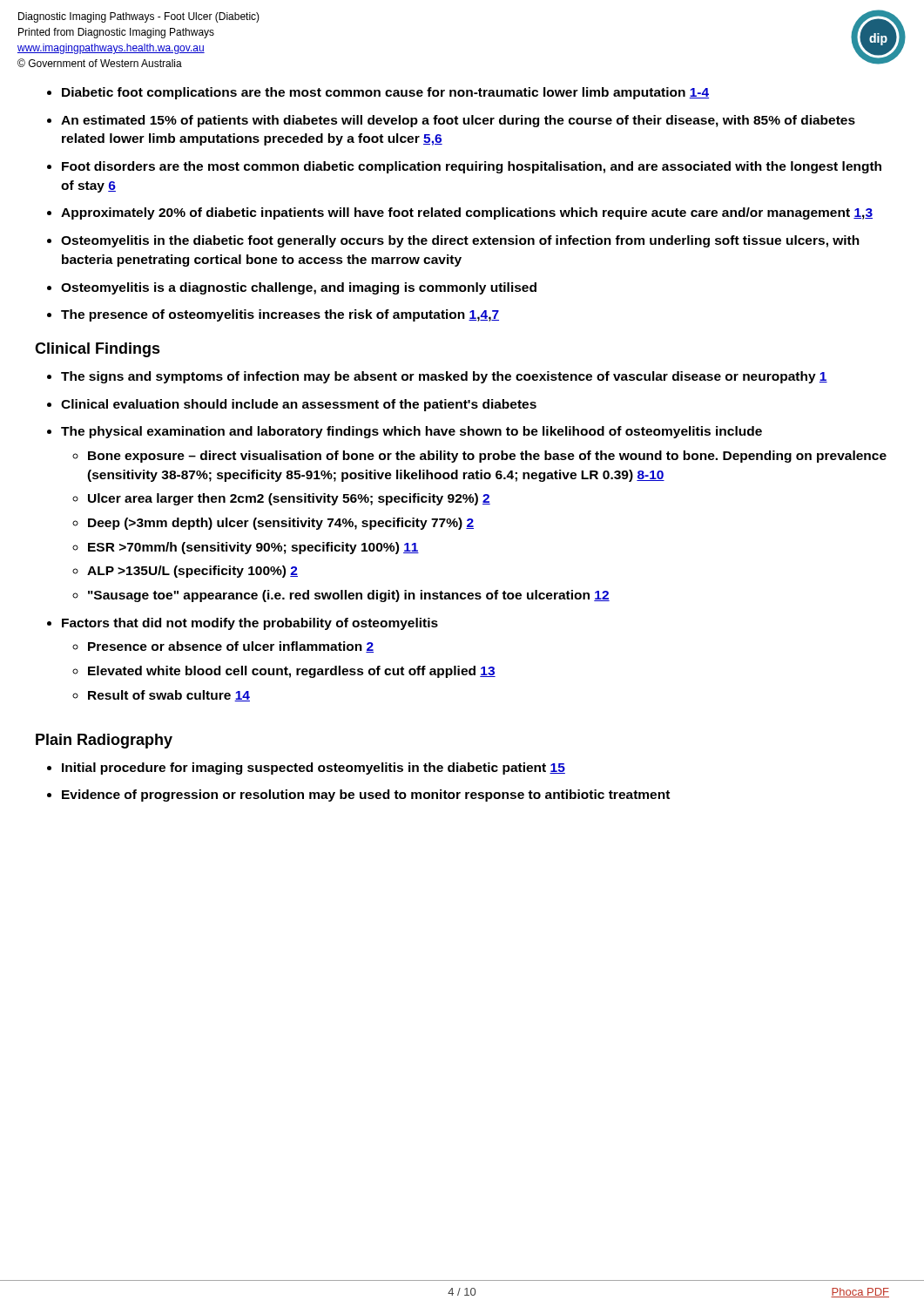The width and height of the screenshot is (924, 1307).
Task: Find the block on this page that starts "Elevated white blood cell count,"
Action: point(291,671)
